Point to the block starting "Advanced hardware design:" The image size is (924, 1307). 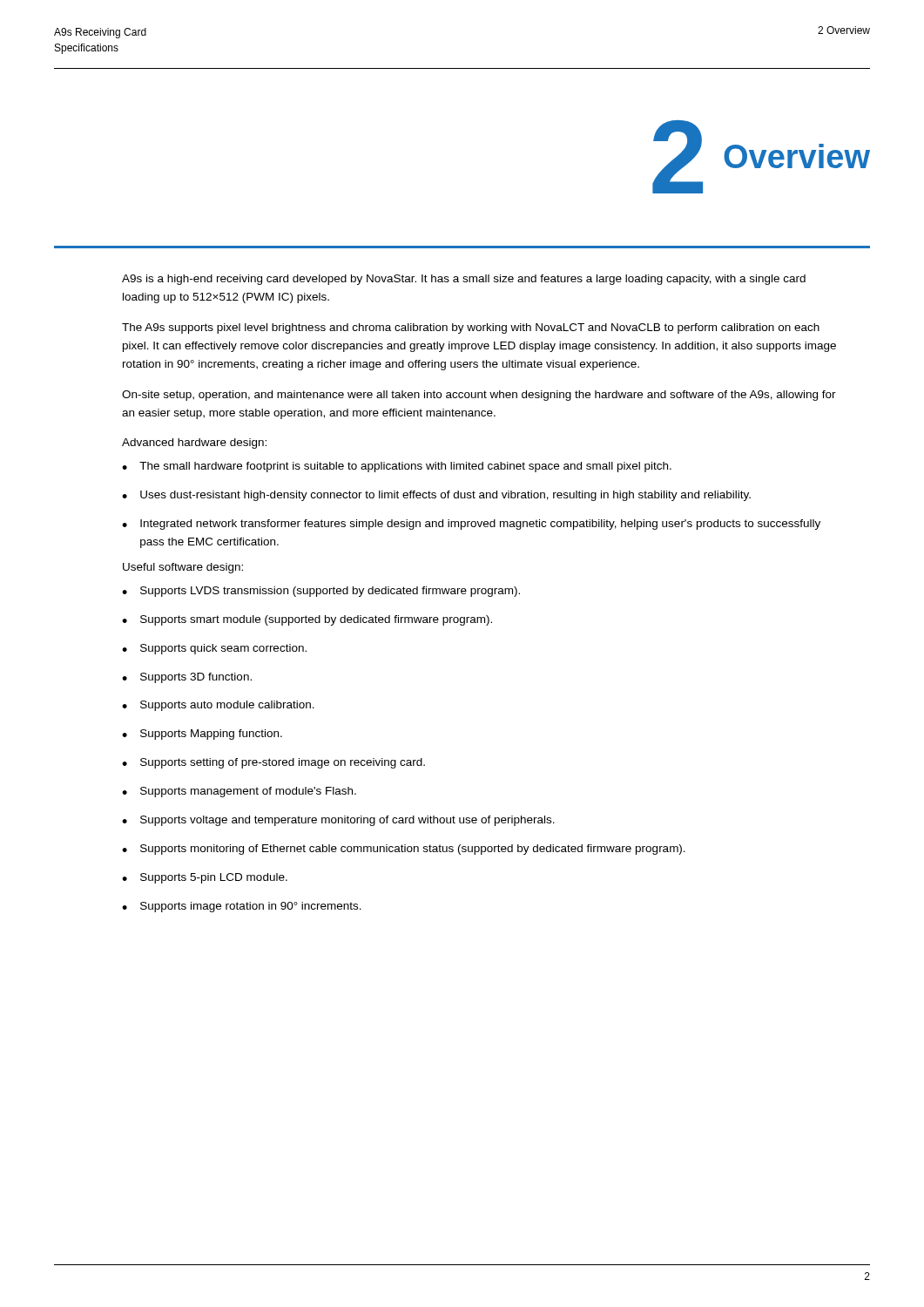(x=195, y=443)
